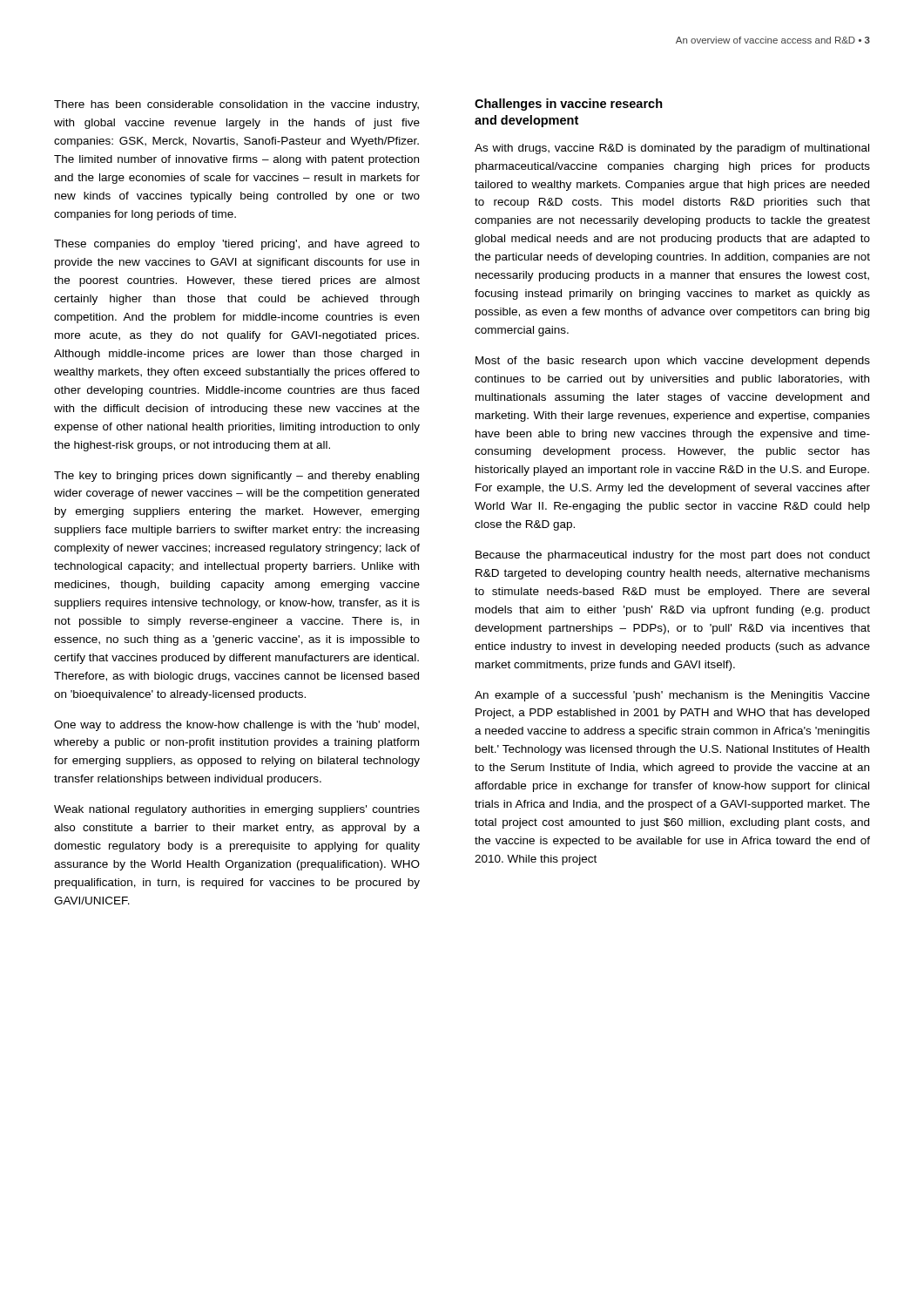Click on the text block that says "Weak national regulatory authorities"
The height and width of the screenshot is (1307, 924).
click(237, 856)
